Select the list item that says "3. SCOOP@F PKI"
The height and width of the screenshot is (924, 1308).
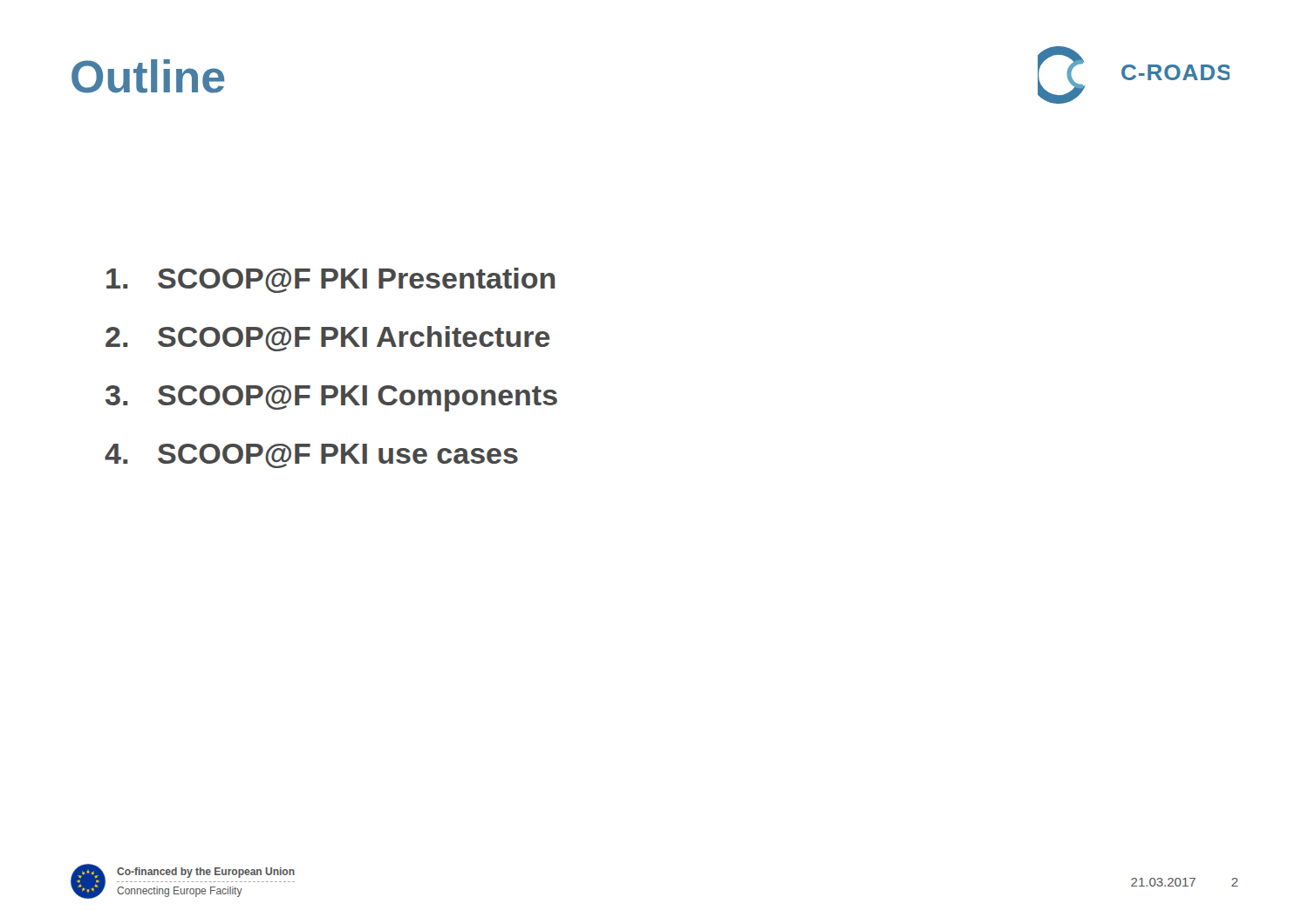331,395
